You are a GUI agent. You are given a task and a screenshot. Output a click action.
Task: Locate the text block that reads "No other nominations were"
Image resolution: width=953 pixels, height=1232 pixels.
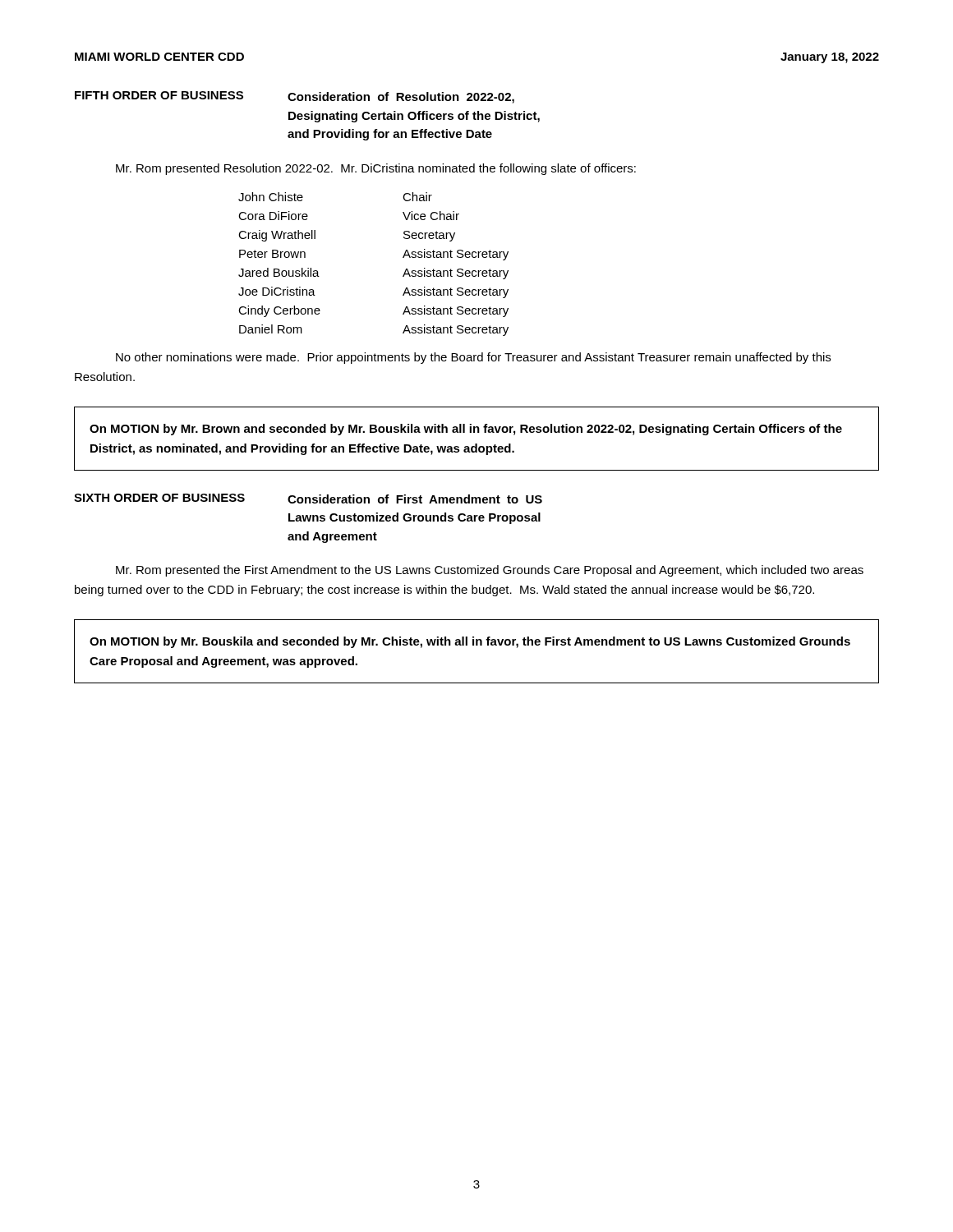453,366
